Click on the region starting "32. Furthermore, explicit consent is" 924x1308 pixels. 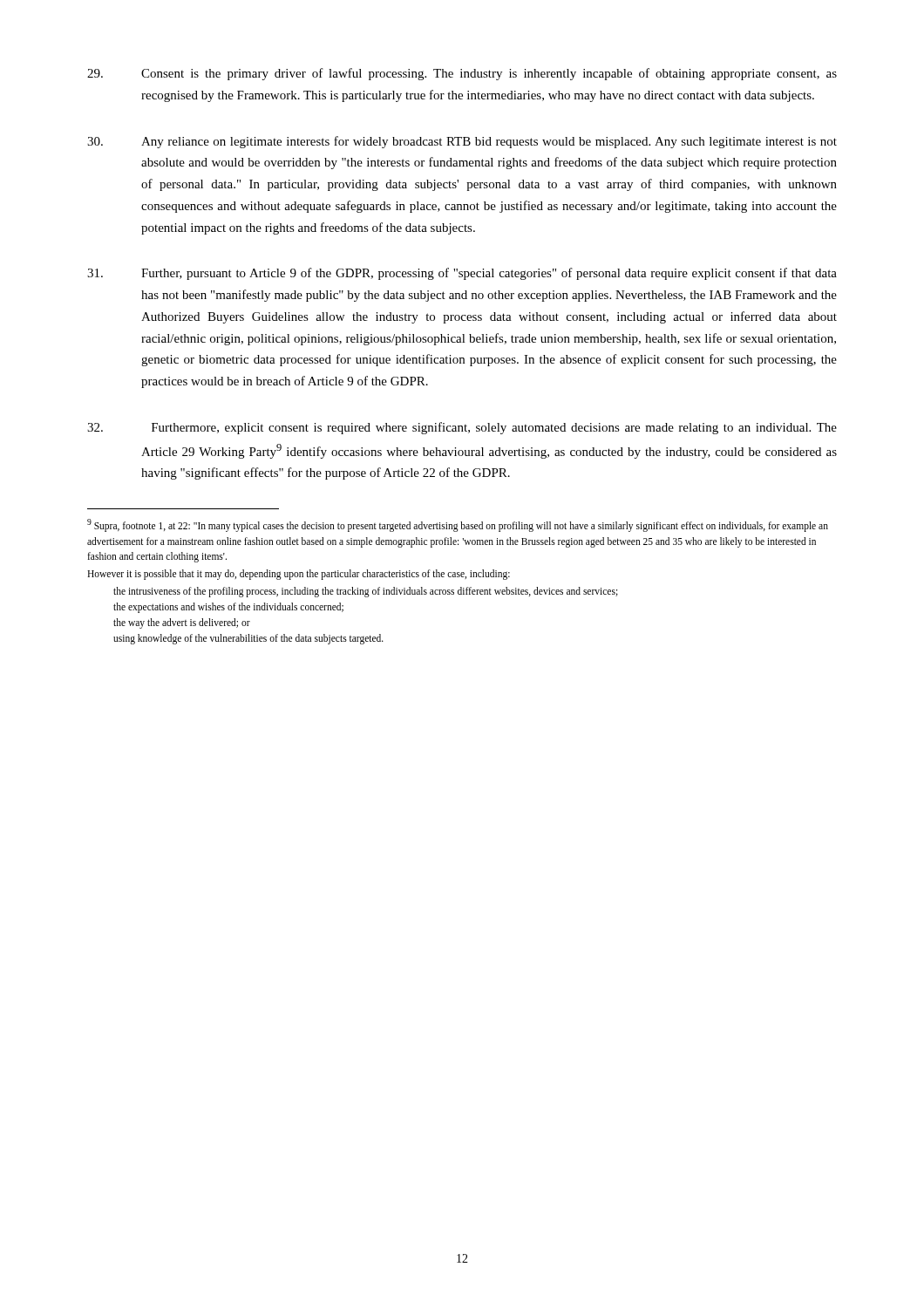pos(462,450)
